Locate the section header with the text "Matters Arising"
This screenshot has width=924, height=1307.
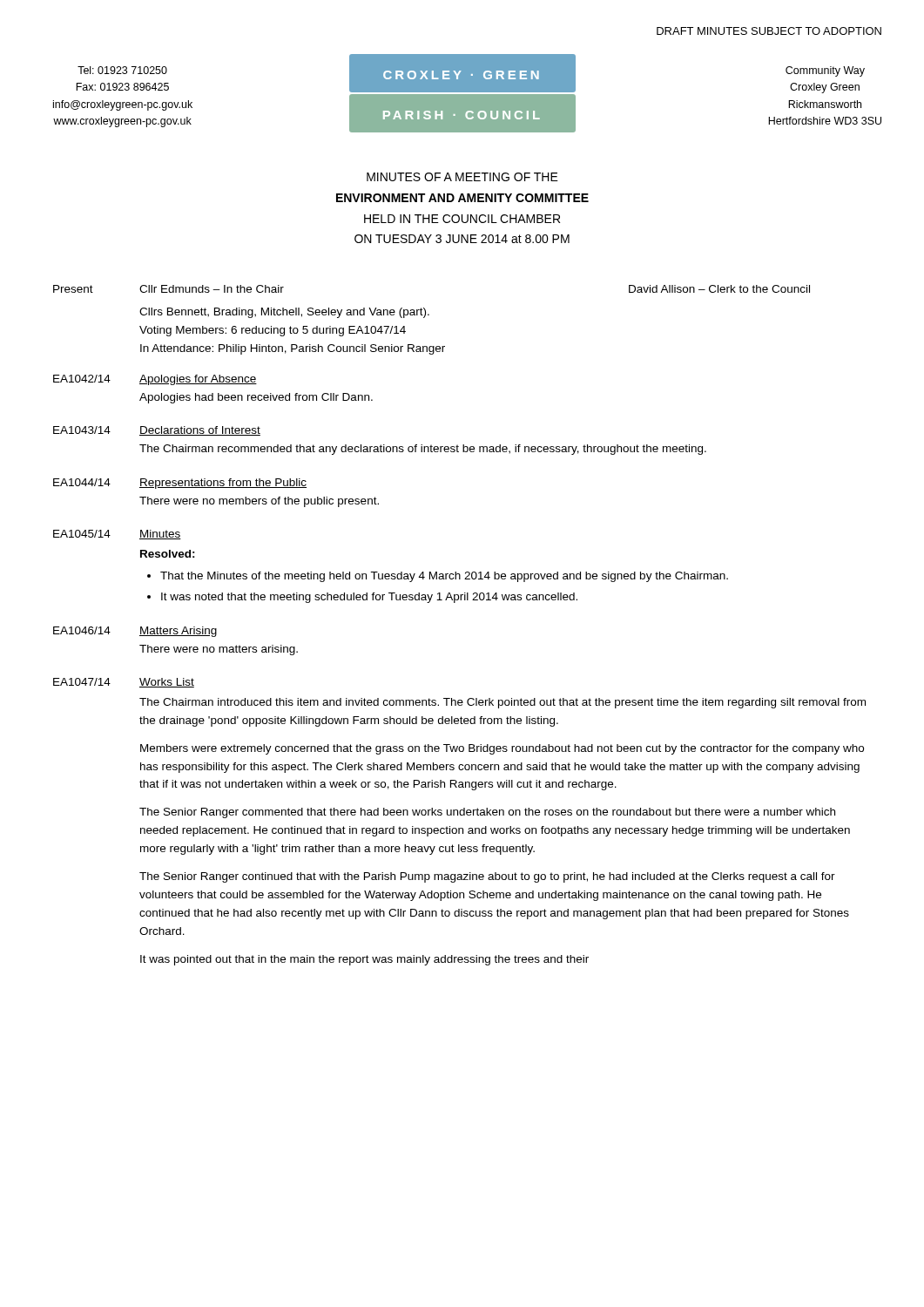[x=178, y=630]
